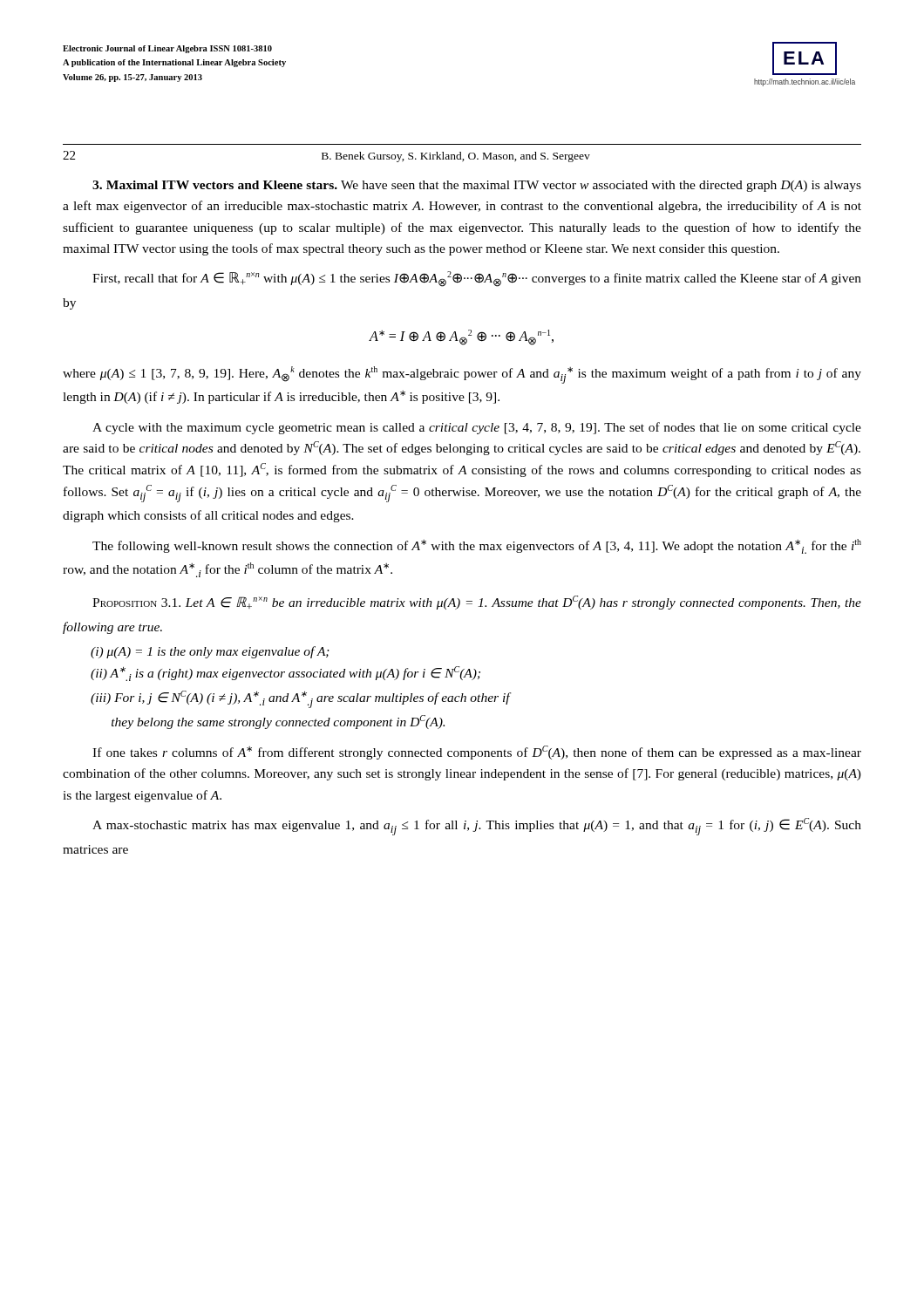Screen dimensions: 1308x924
Task: Click the passage that begins "If one takes"
Action: (462, 773)
